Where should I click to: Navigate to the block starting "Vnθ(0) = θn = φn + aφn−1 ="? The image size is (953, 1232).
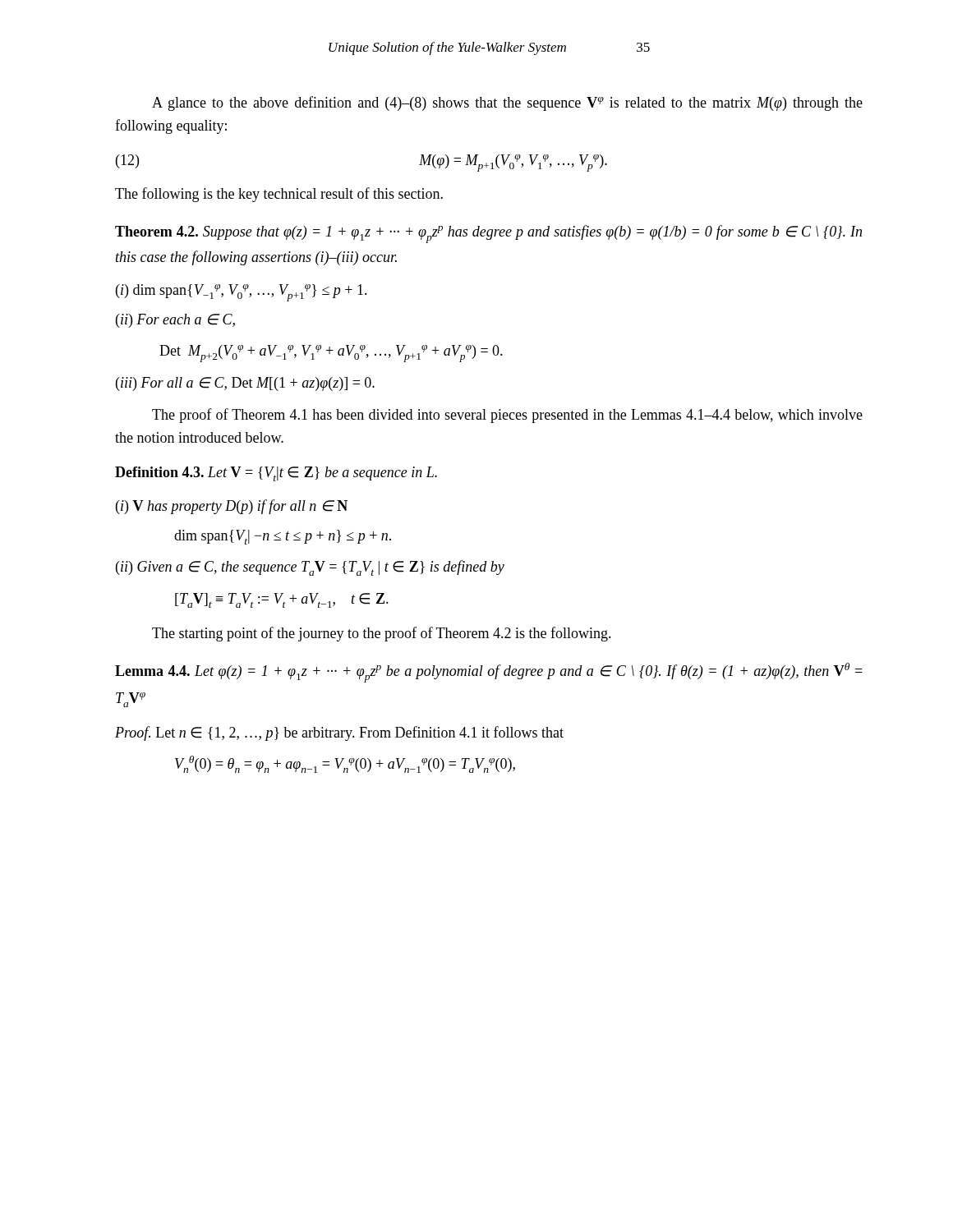click(518, 765)
